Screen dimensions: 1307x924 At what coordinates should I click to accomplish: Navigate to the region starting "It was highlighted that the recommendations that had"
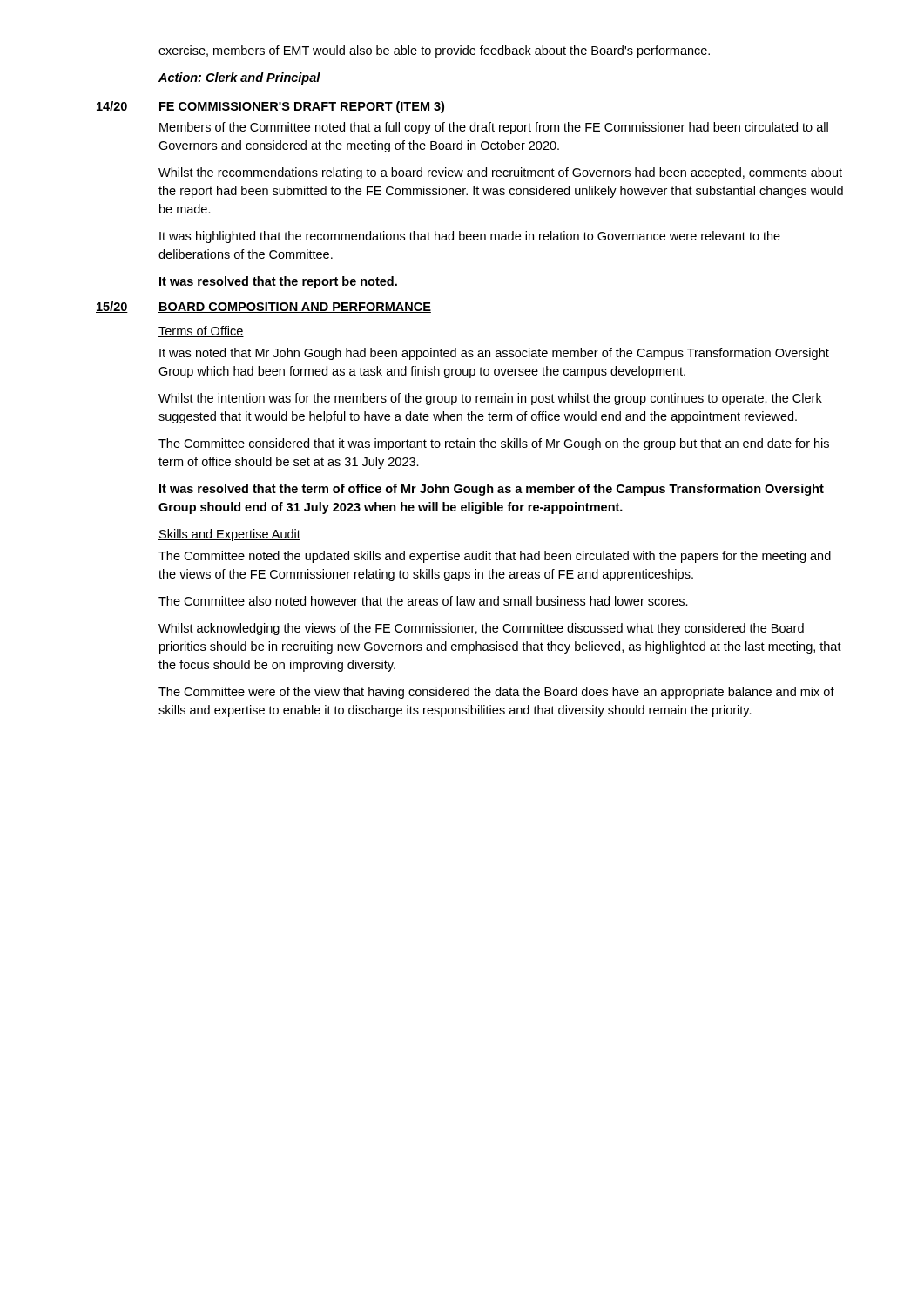click(x=502, y=246)
